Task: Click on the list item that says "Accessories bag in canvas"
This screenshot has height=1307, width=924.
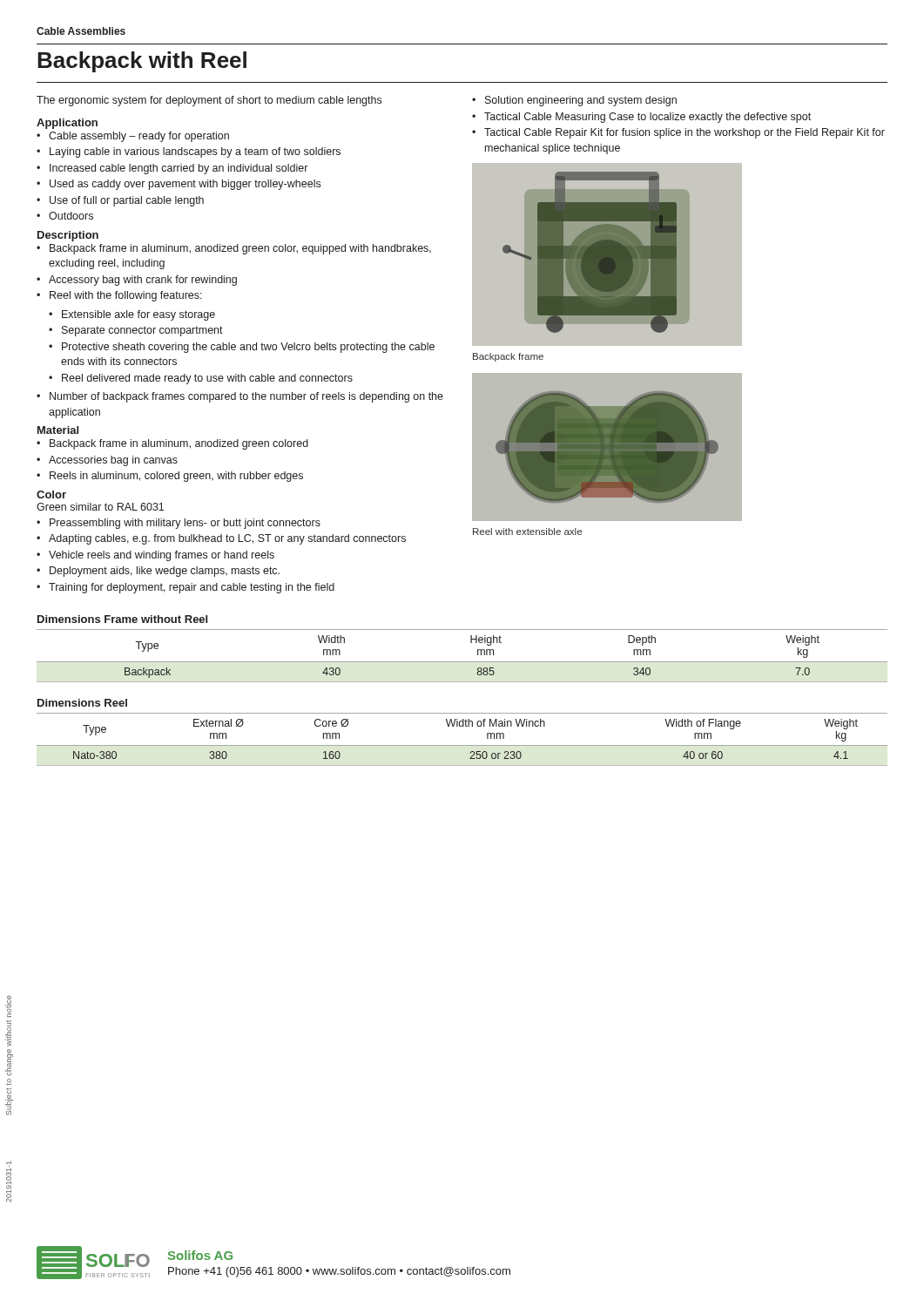Action: (x=107, y=461)
